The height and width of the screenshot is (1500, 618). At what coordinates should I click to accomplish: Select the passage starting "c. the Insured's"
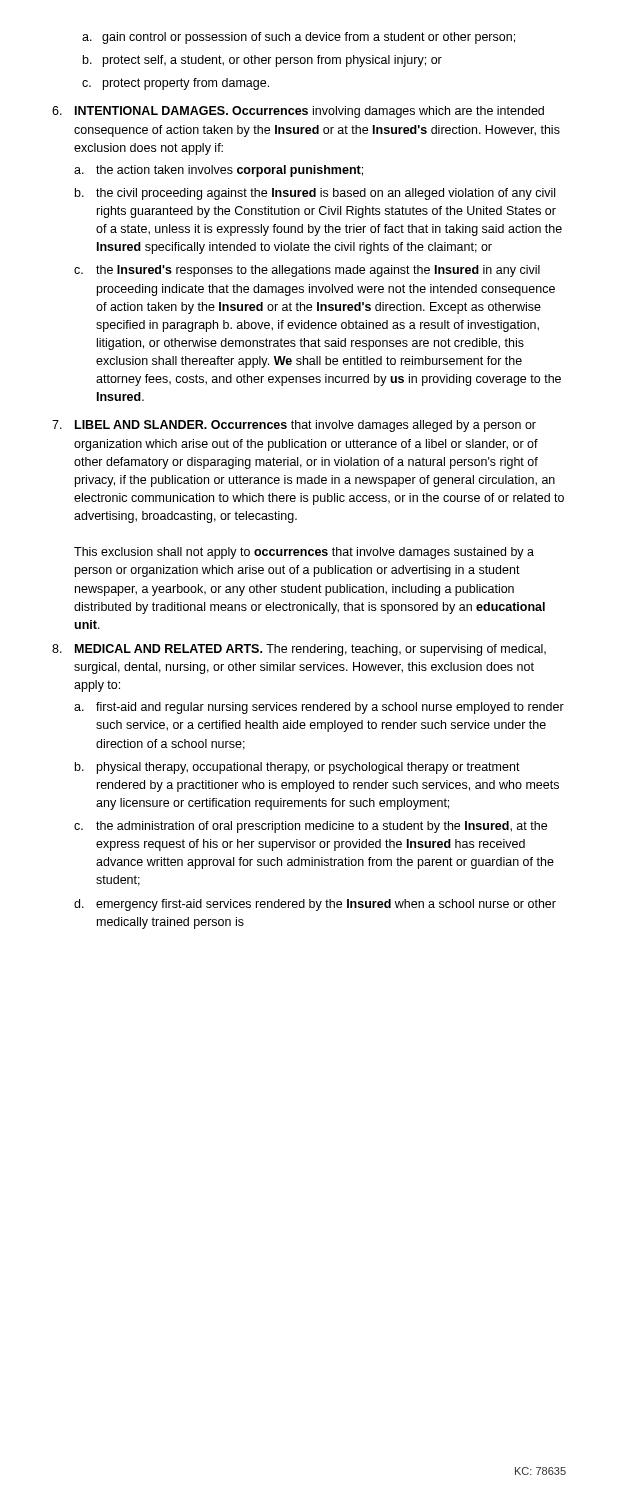320,334
